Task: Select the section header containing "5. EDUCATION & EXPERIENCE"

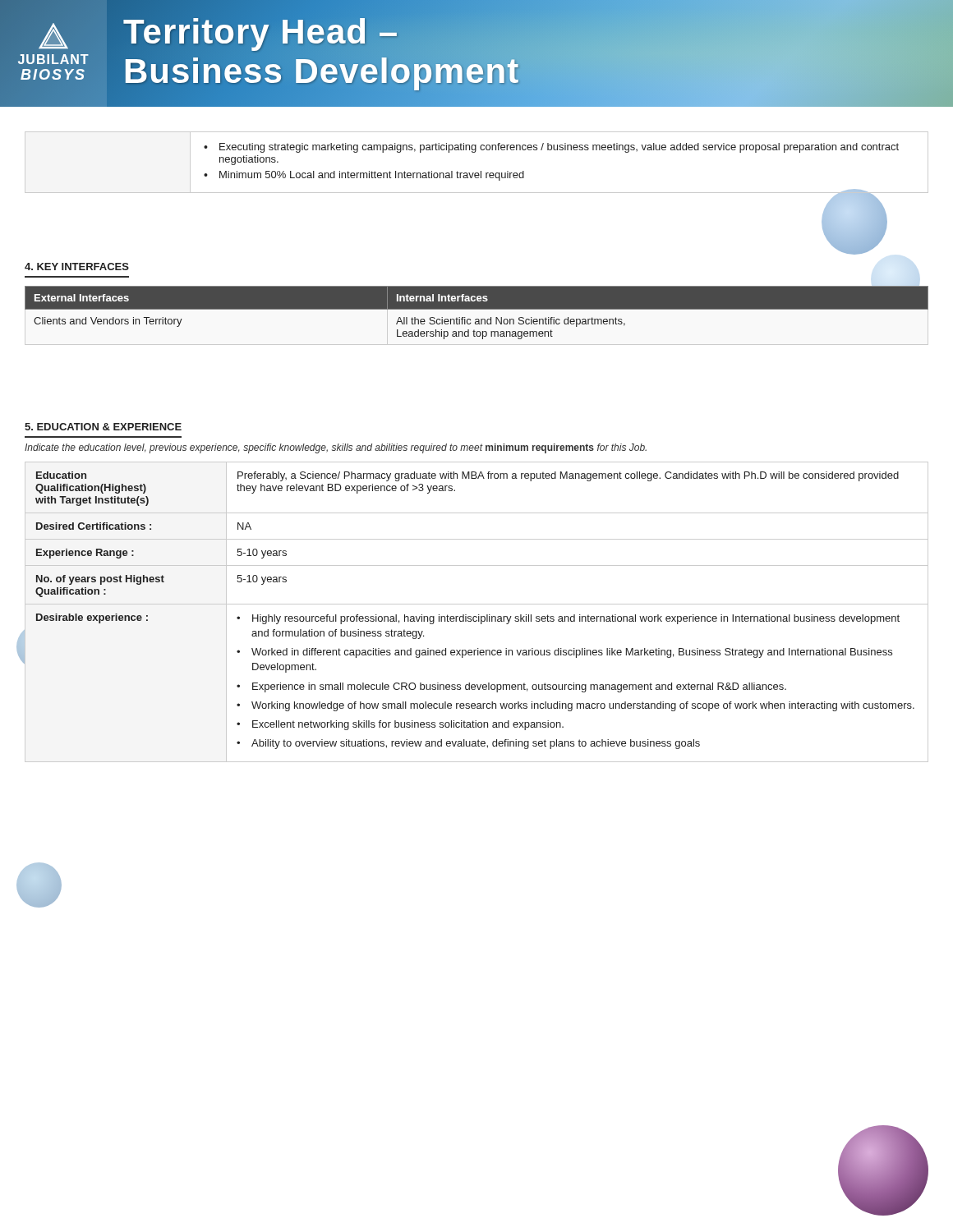Action: 103,429
